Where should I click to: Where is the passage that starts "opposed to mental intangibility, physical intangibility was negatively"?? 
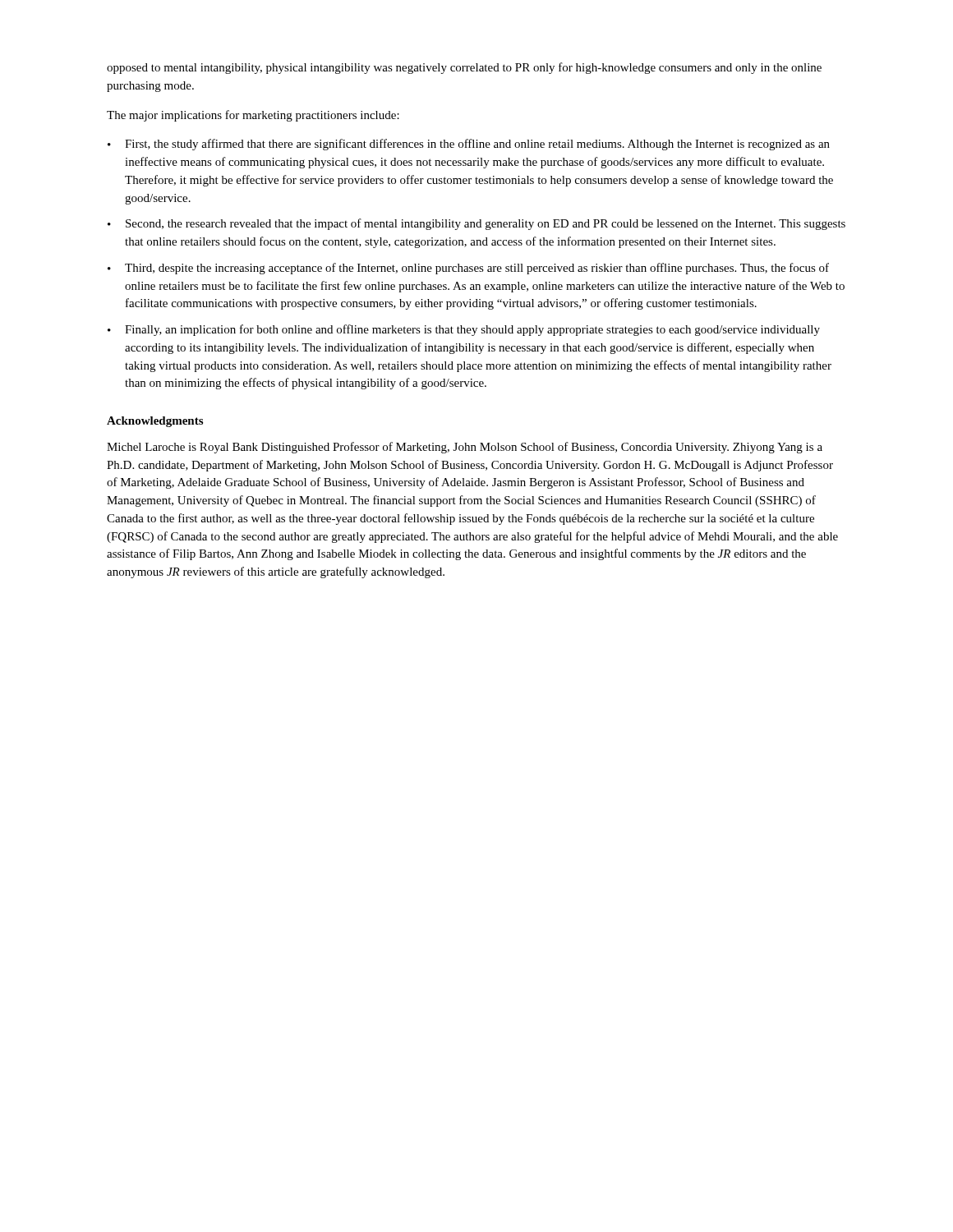click(464, 76)
